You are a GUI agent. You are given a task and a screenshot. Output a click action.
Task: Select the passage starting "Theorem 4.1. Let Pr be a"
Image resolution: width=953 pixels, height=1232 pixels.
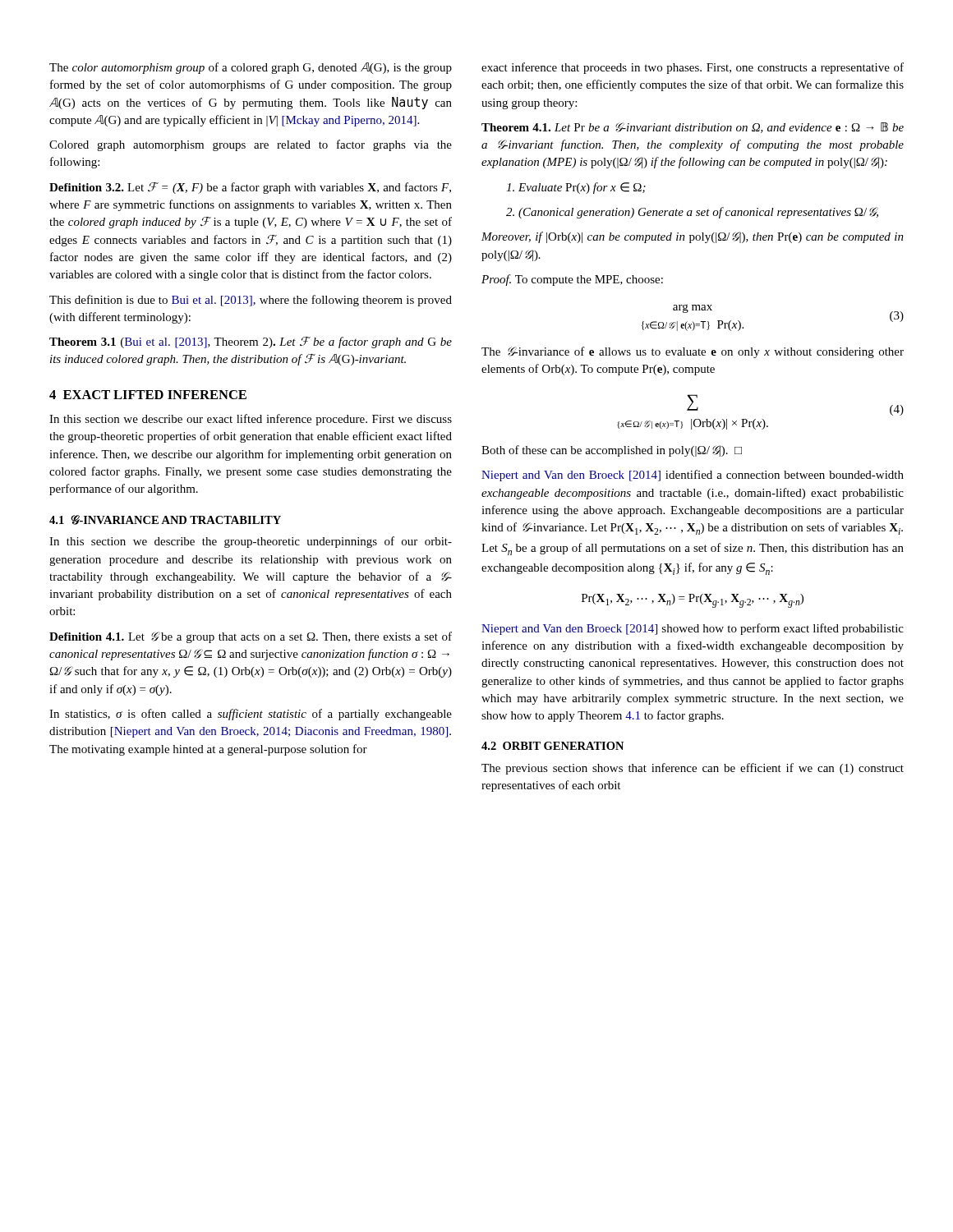point(693,145)
